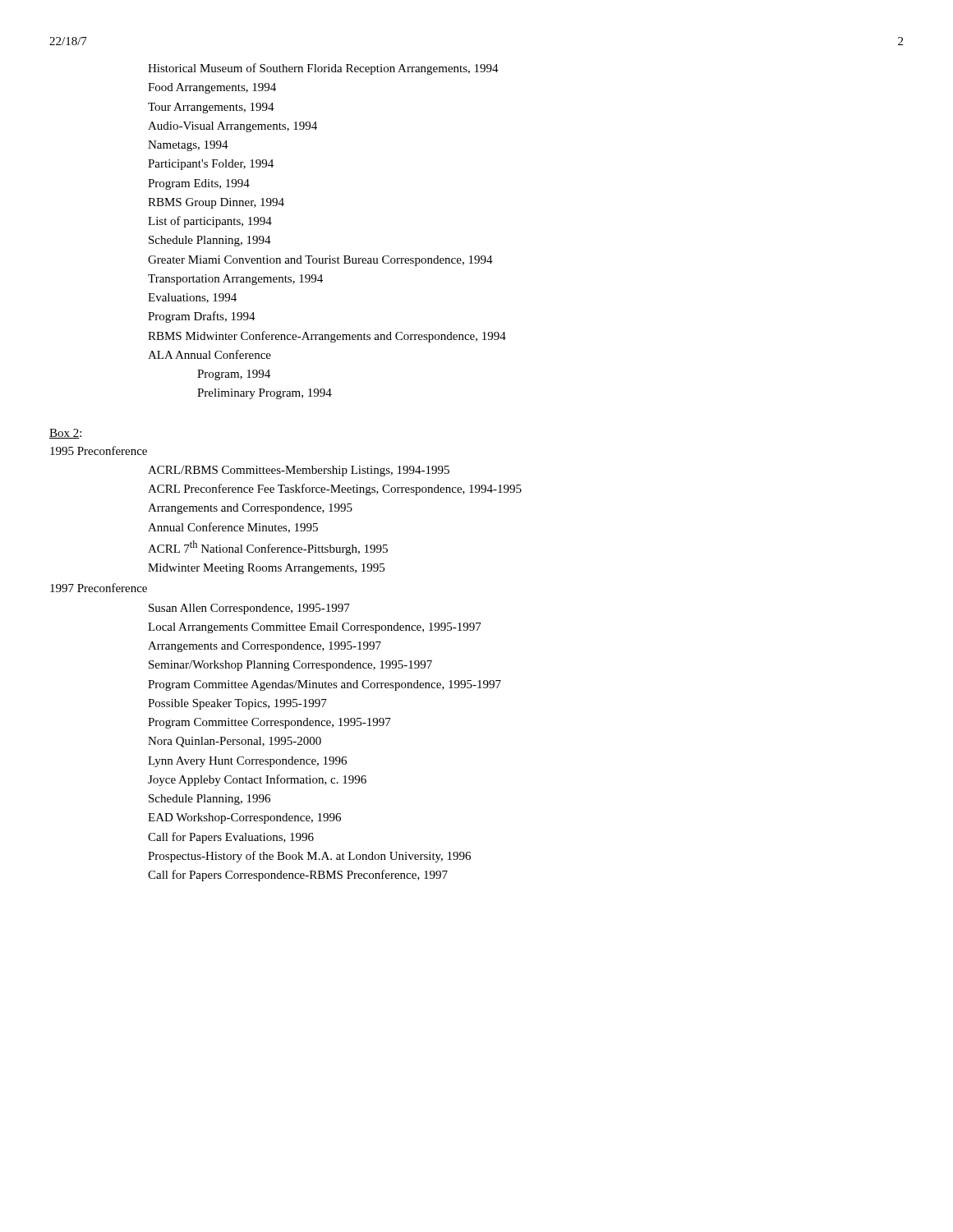Select the text starting "Nora Quinlan-Personal, 1995-2000"
Viewport: 953px width, 1232px height.
pyautogui.click(x=235, y=741)
